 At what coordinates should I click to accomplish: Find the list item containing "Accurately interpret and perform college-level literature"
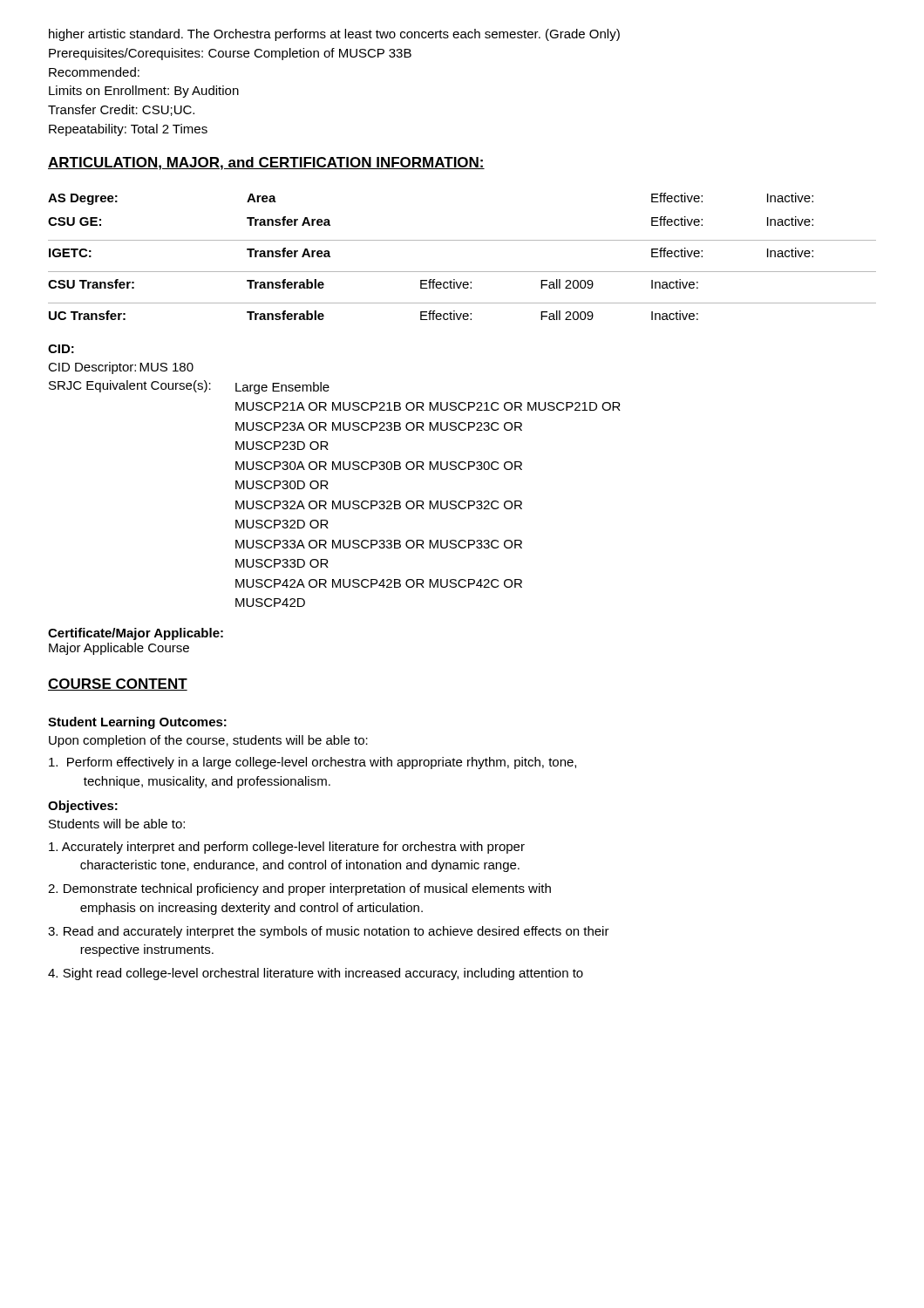(286, 855)
